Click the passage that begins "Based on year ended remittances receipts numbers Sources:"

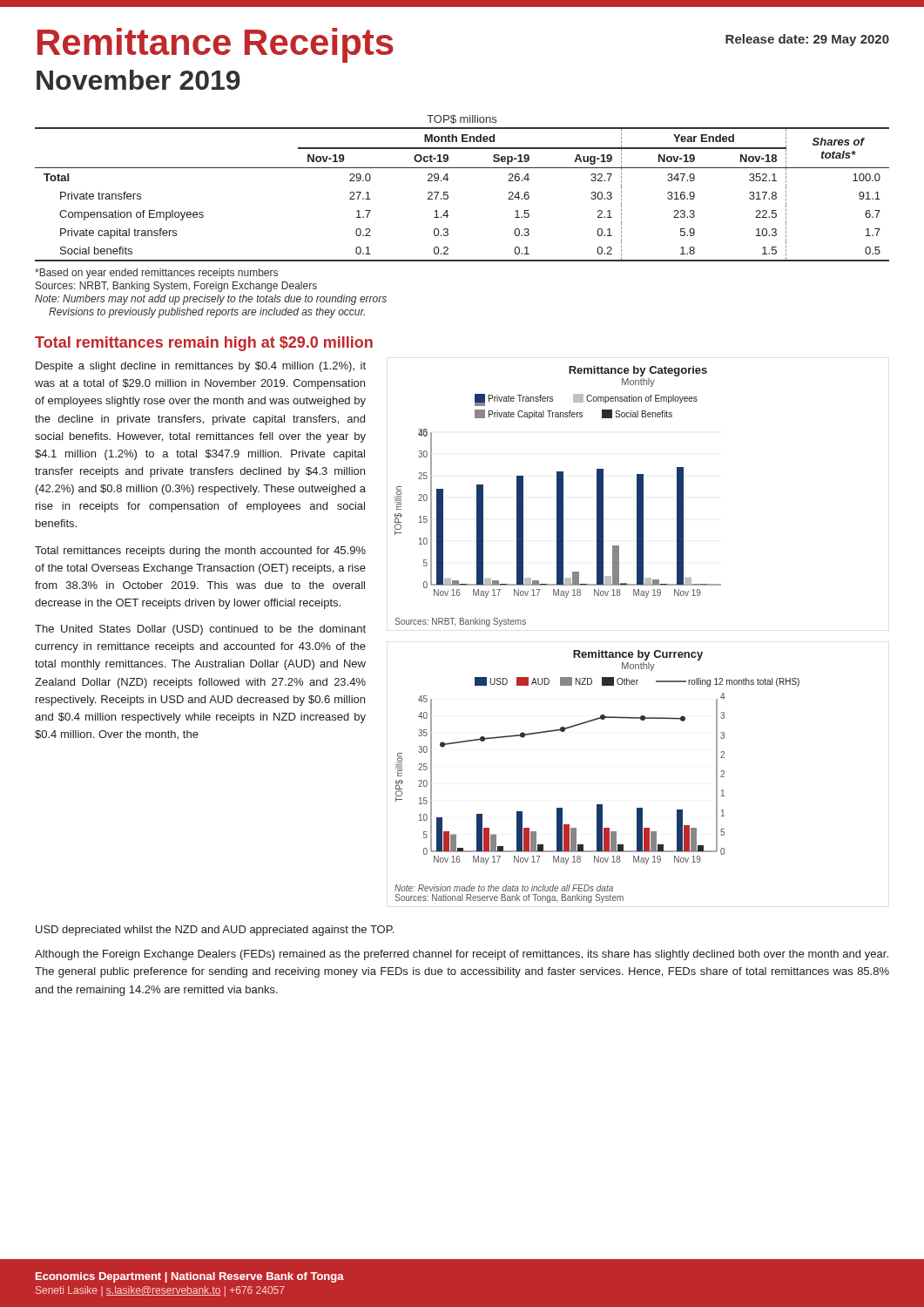[156, 274]
